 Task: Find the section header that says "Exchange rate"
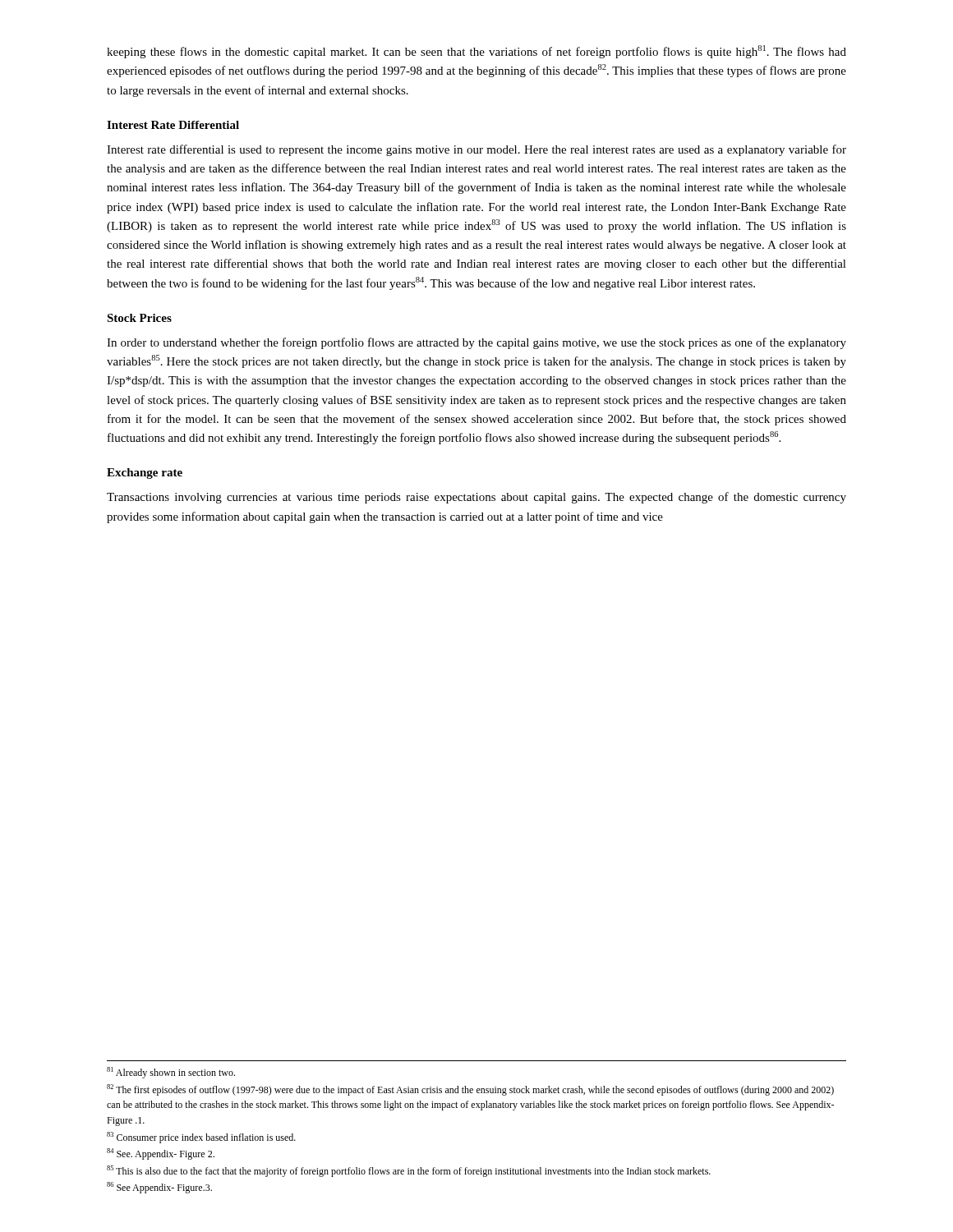145,472
